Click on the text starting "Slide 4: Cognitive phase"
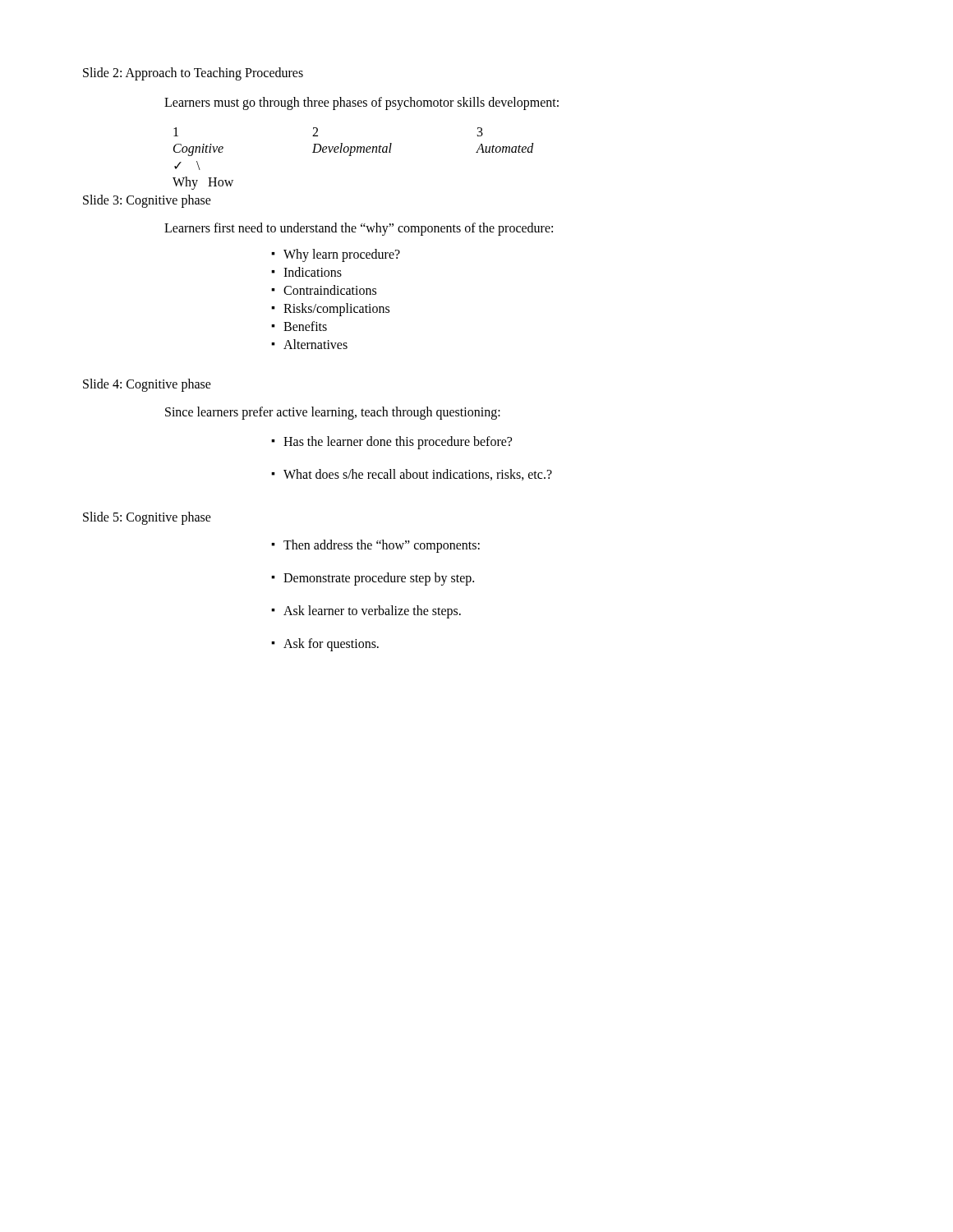The height and width of the screenshot is (1232, 953). pyautogui.click(x=147, y=384)
